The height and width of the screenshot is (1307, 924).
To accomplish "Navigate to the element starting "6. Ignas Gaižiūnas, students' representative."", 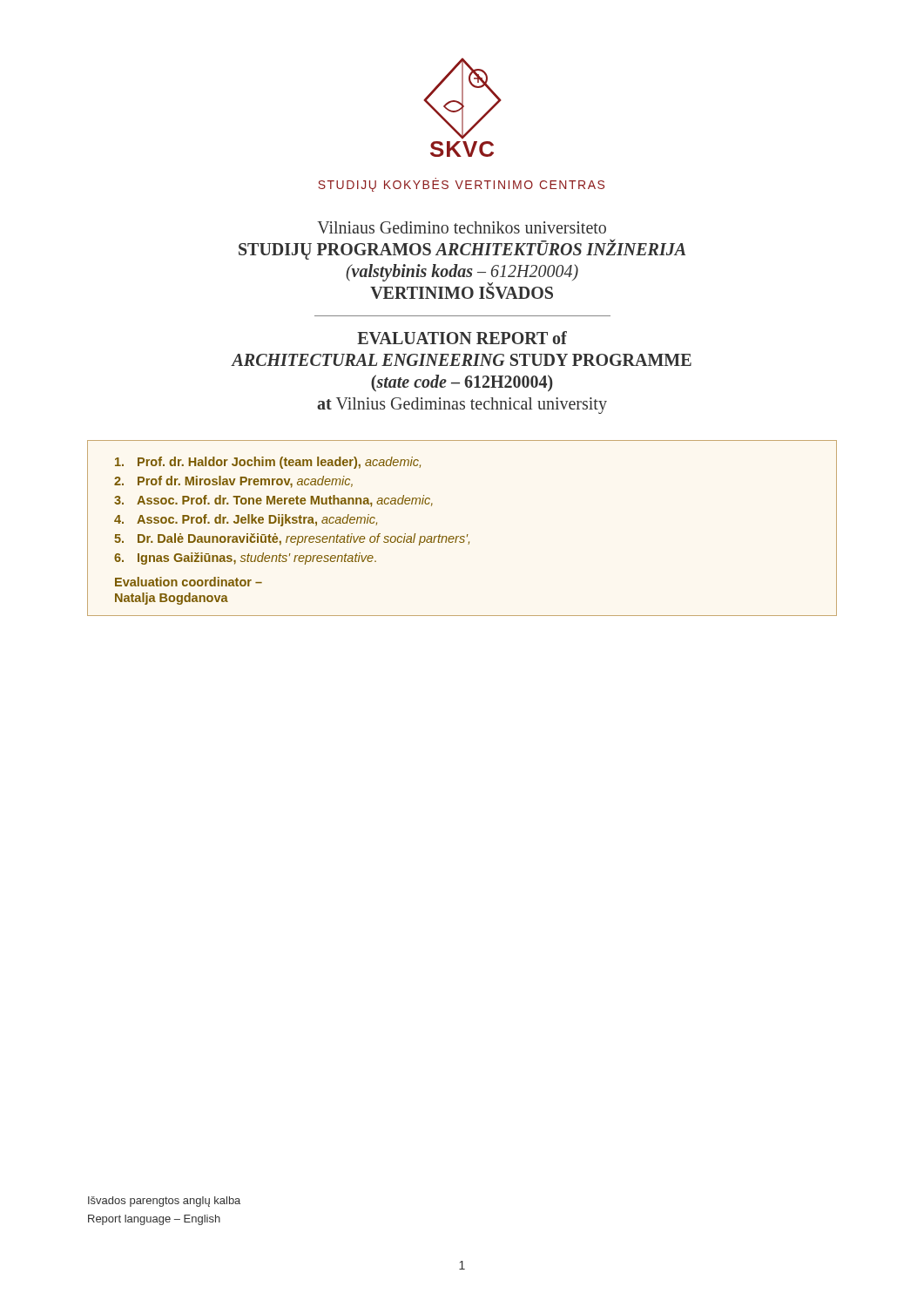I will (x=246, y=558).
